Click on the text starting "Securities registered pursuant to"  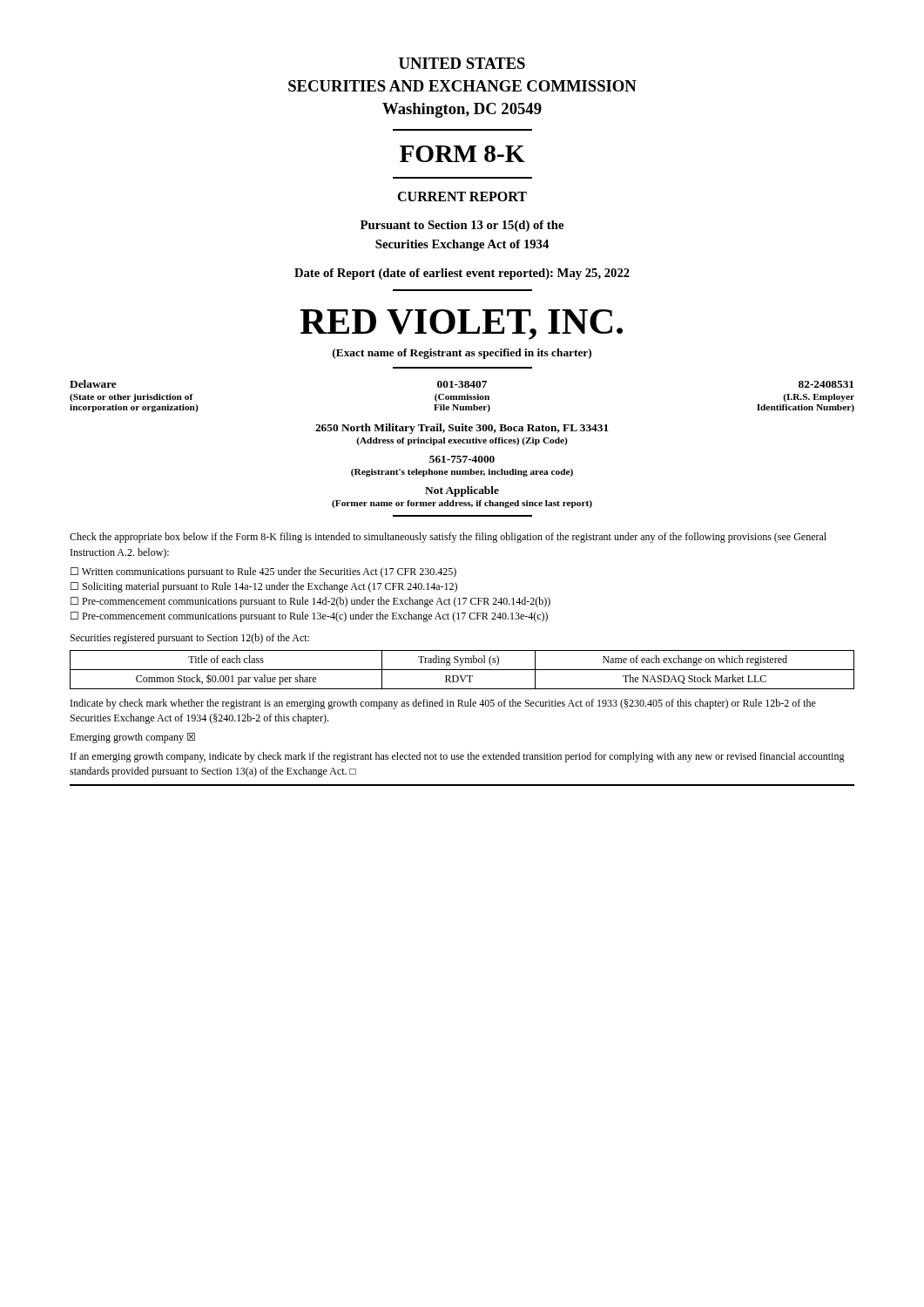tap(190, 638)
